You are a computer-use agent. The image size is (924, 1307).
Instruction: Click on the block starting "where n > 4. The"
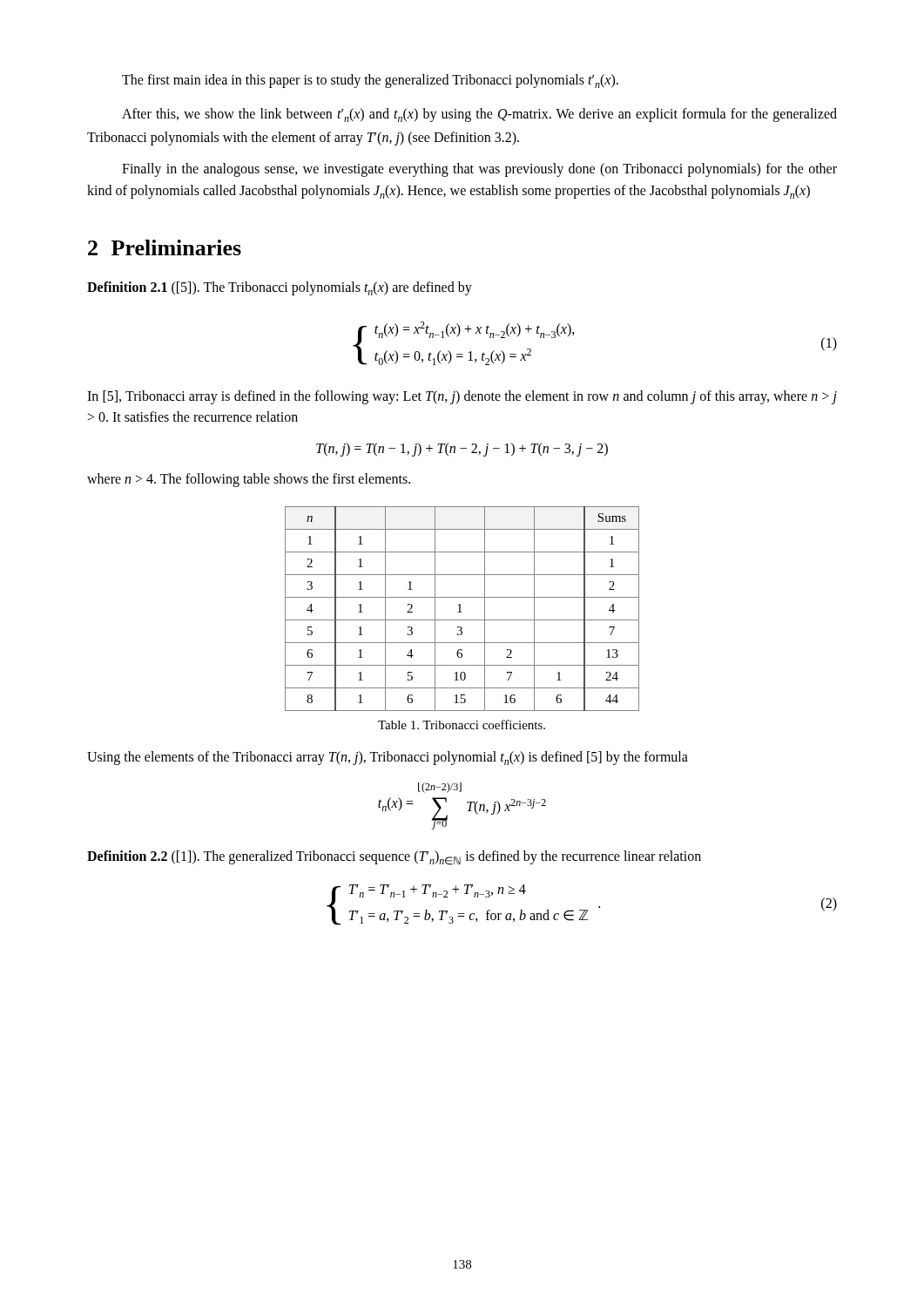(x=249, y=479)
